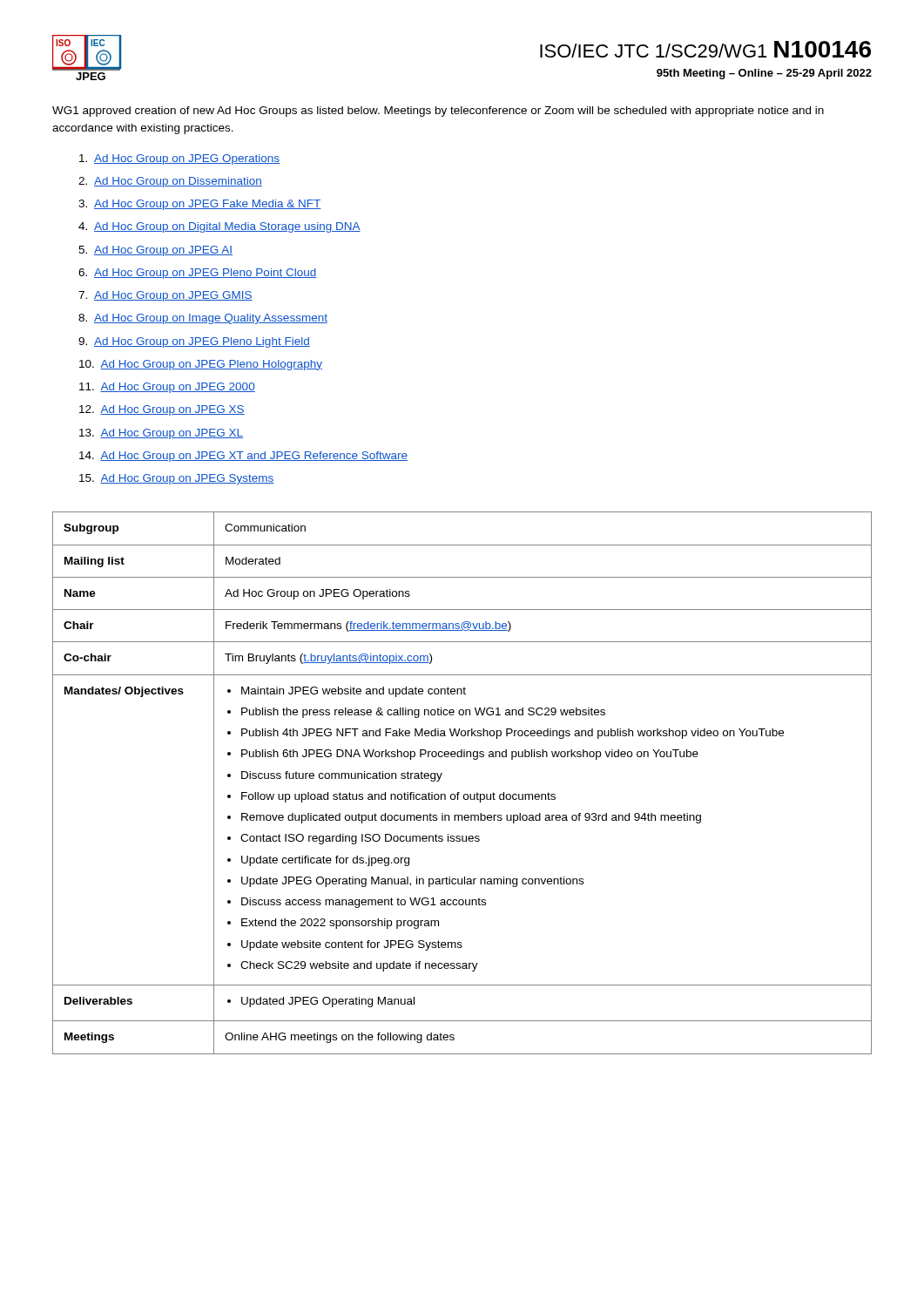The width and height of the screenshot is (924, 1307).
Task: Locate the region starting "11. Ad Hoc Group"
Action: coord(167,386)
